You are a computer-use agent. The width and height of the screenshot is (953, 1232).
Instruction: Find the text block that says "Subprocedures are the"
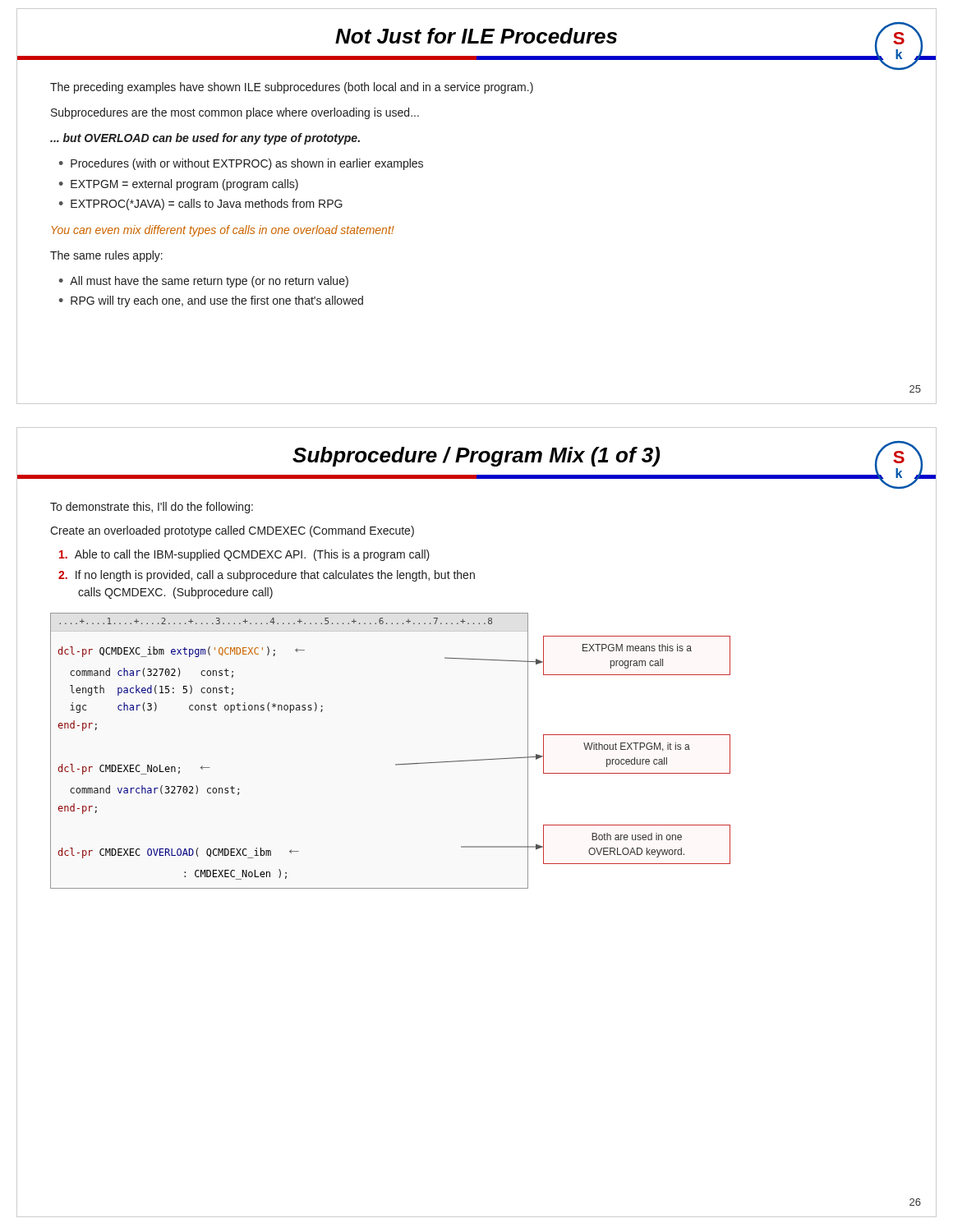pos(235,113)
